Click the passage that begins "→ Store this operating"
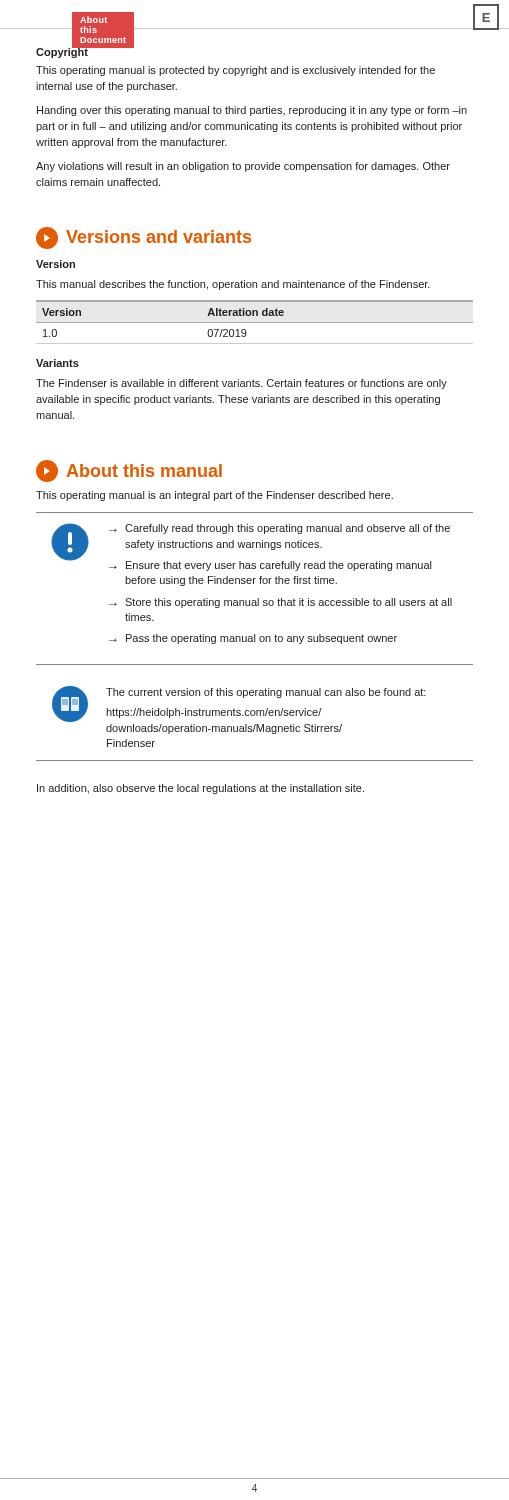The width and height of the screenshot is (509, 1500). click(x=286, y=610)
